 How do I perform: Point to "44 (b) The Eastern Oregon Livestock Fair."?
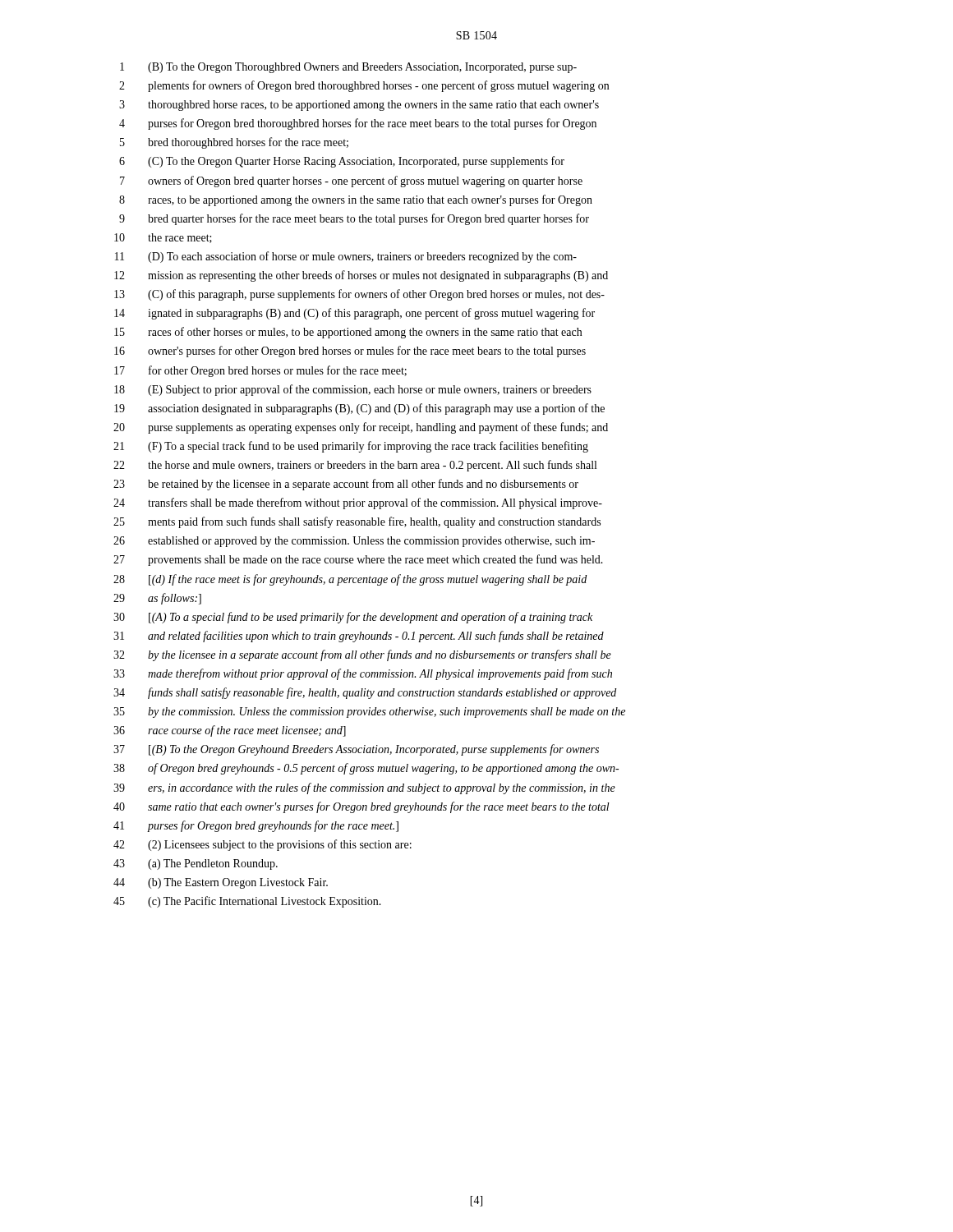tap(221, 883)
